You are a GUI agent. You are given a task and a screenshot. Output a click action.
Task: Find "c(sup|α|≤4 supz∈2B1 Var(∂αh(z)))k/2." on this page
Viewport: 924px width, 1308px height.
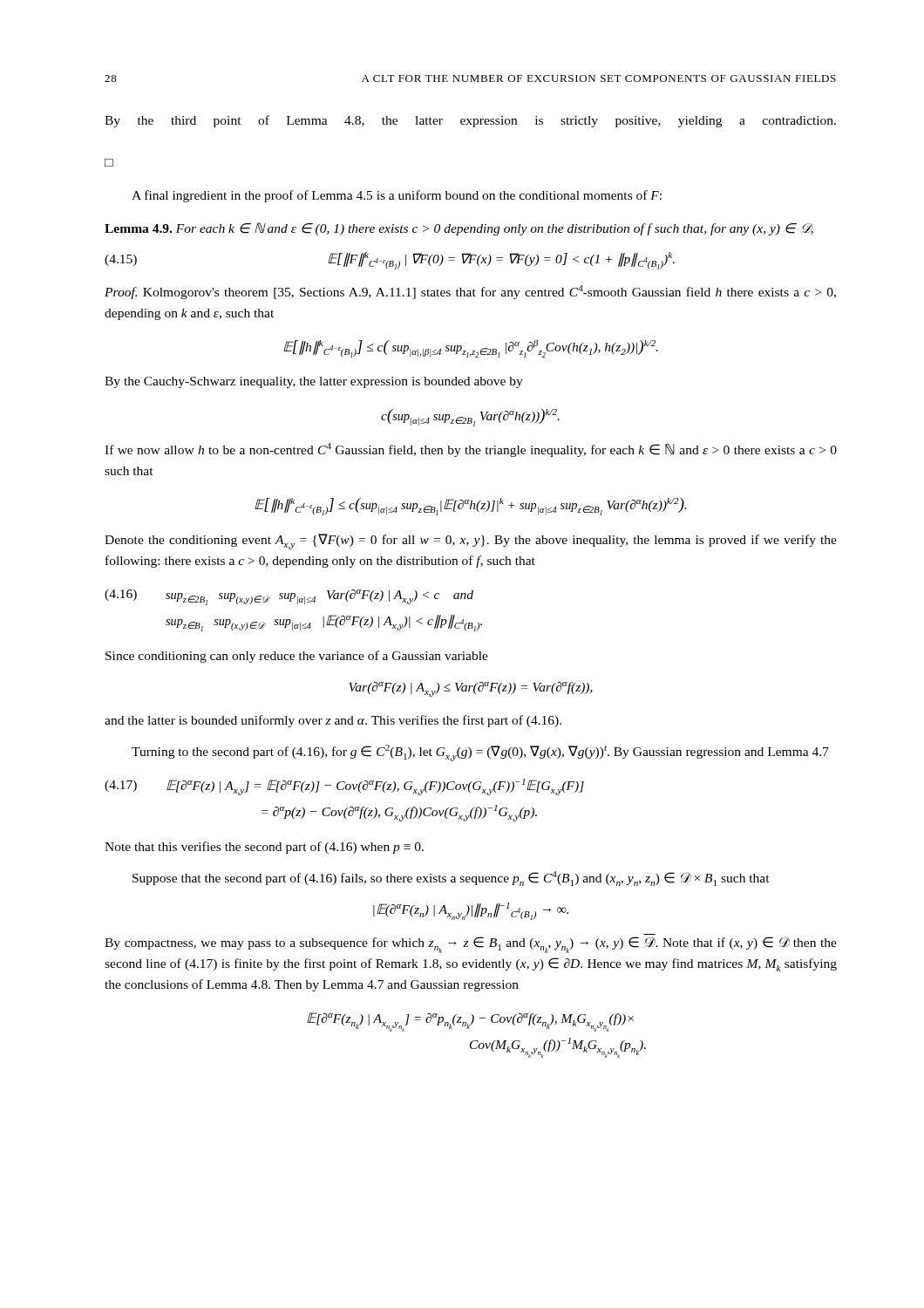[471, 416]
